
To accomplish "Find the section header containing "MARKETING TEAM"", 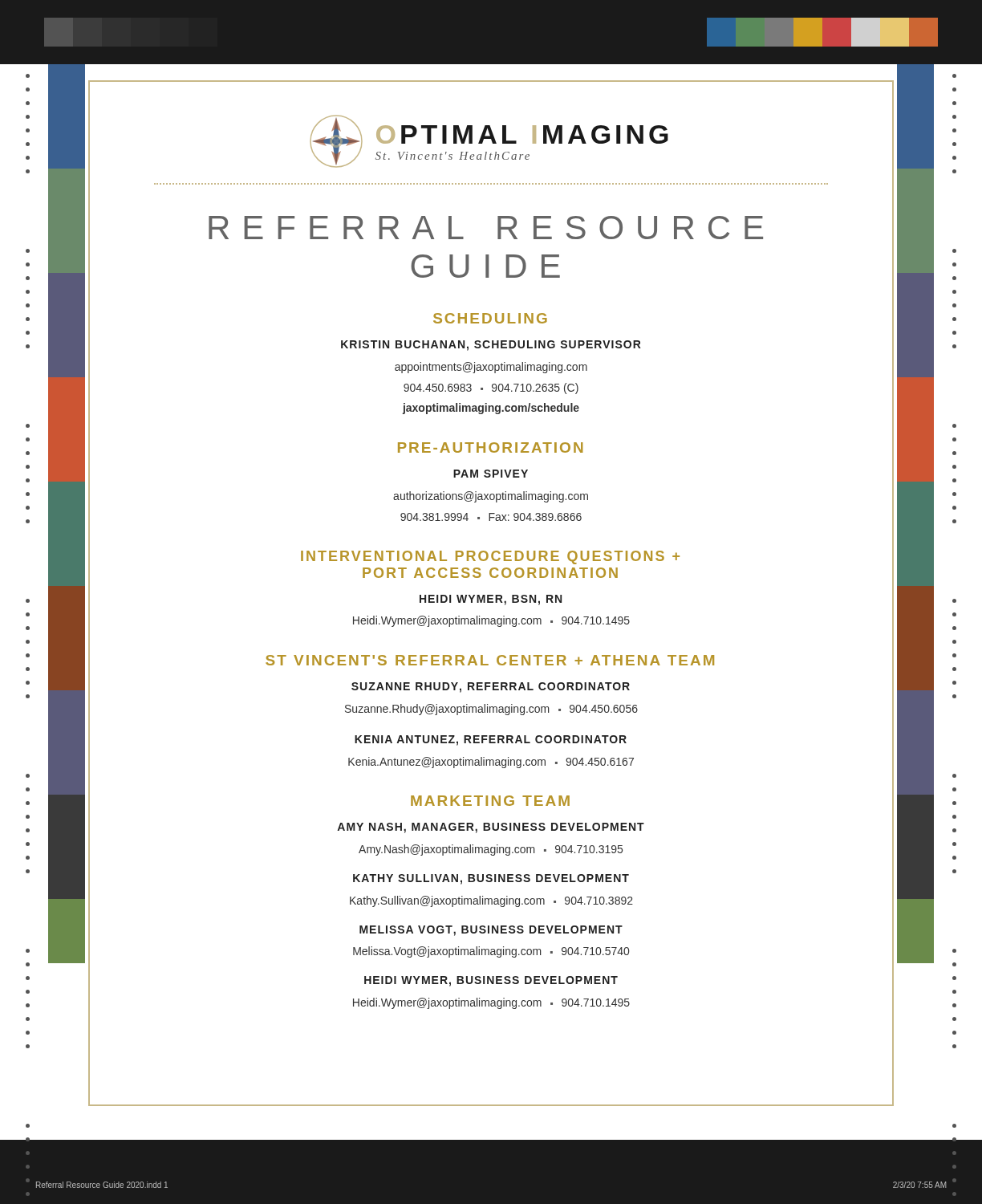I will click(491, 801).
